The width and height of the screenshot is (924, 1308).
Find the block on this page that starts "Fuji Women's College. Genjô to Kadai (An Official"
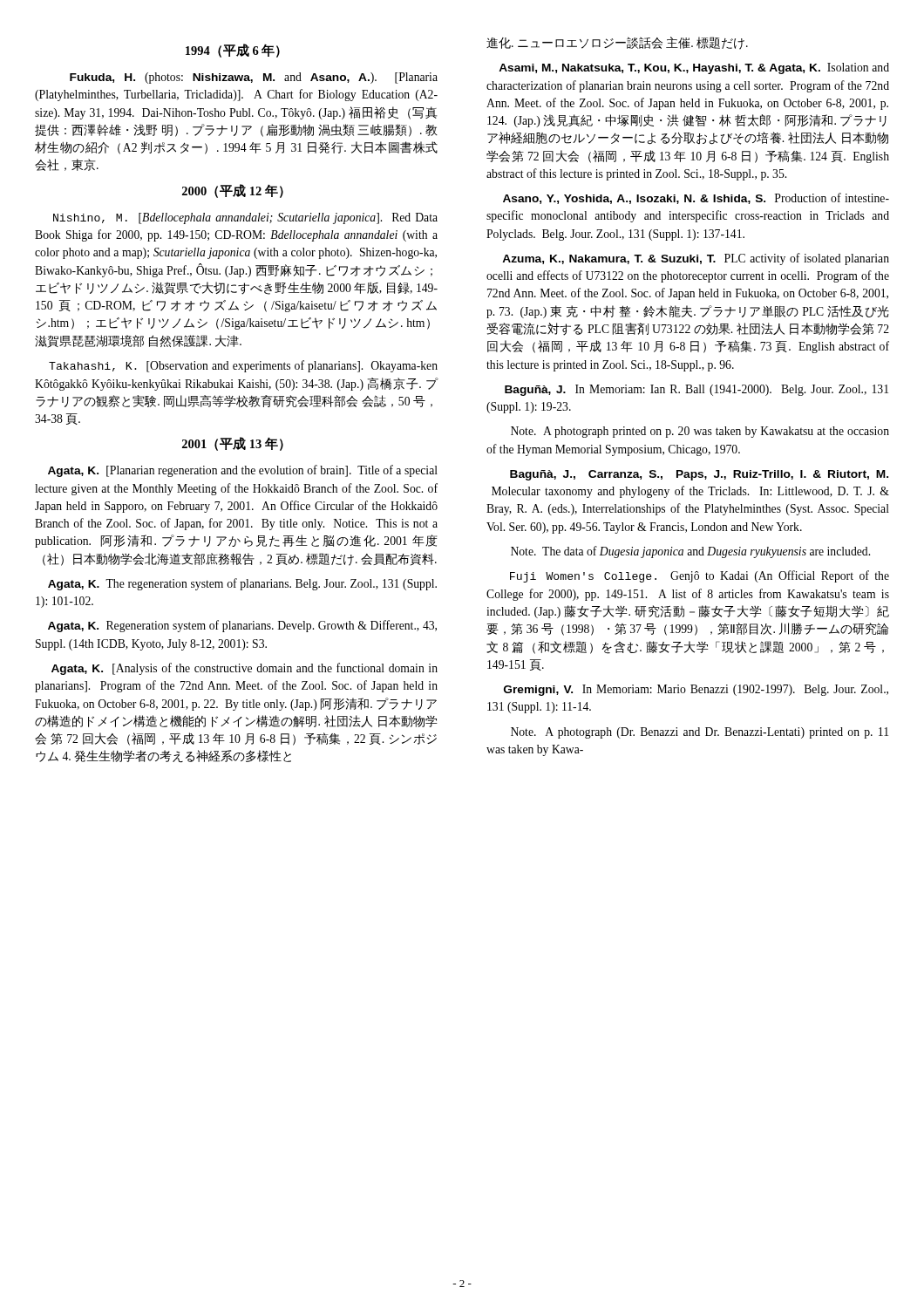(688, 620)
